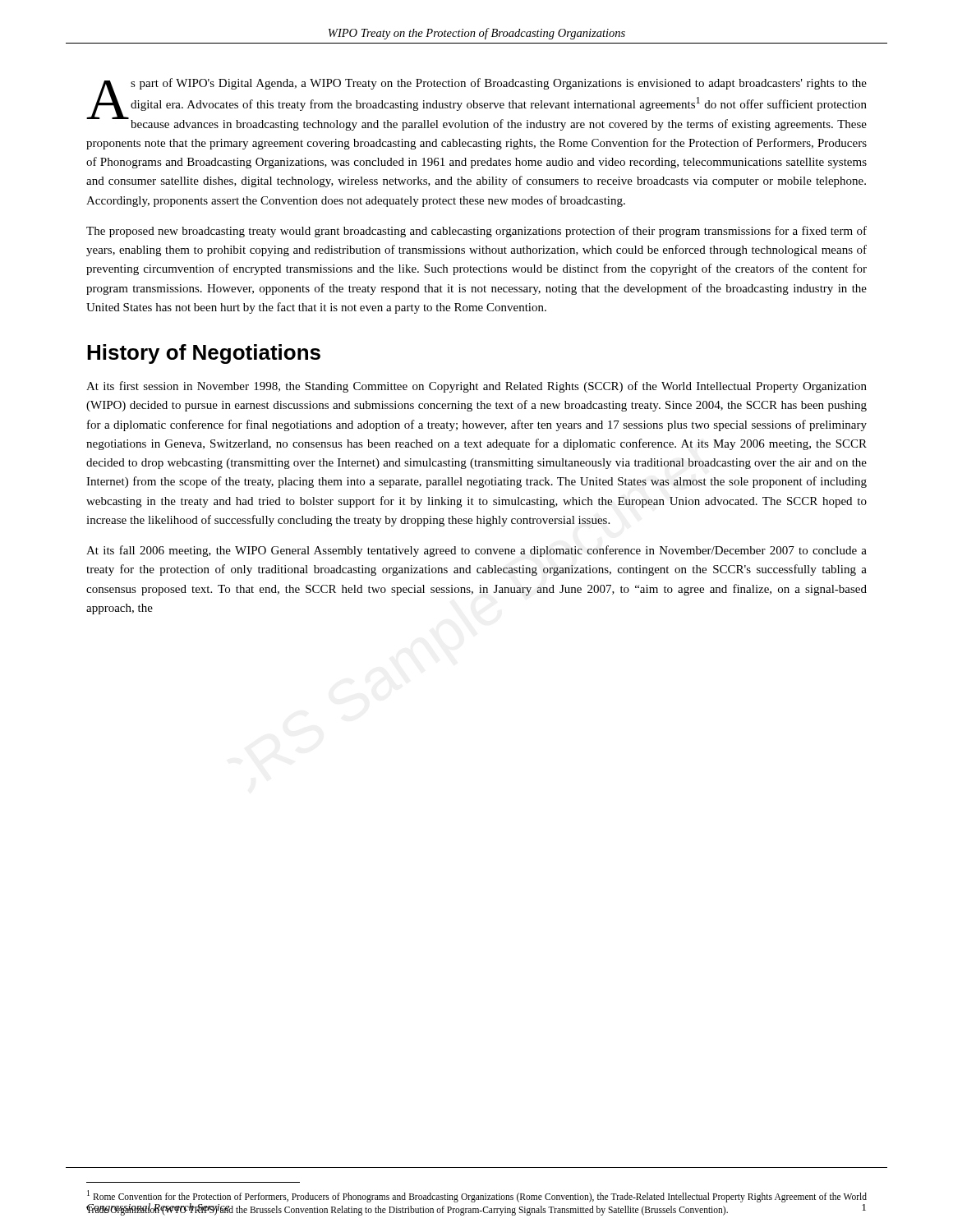
Task: Select the text starting "History of Negotiations"
Action: click(x=204, y=352)
